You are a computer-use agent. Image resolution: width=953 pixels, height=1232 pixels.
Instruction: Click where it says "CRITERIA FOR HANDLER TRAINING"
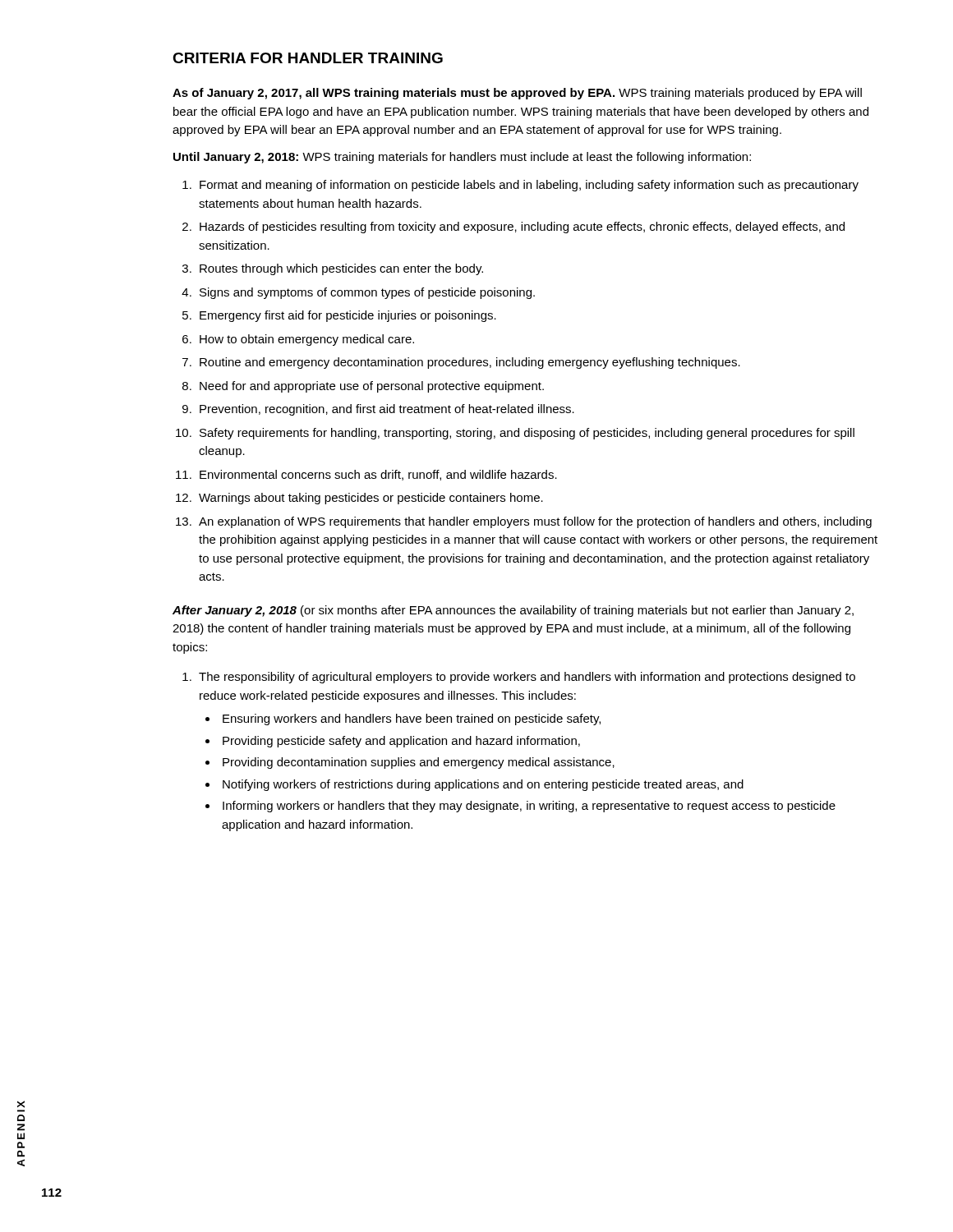308,58
